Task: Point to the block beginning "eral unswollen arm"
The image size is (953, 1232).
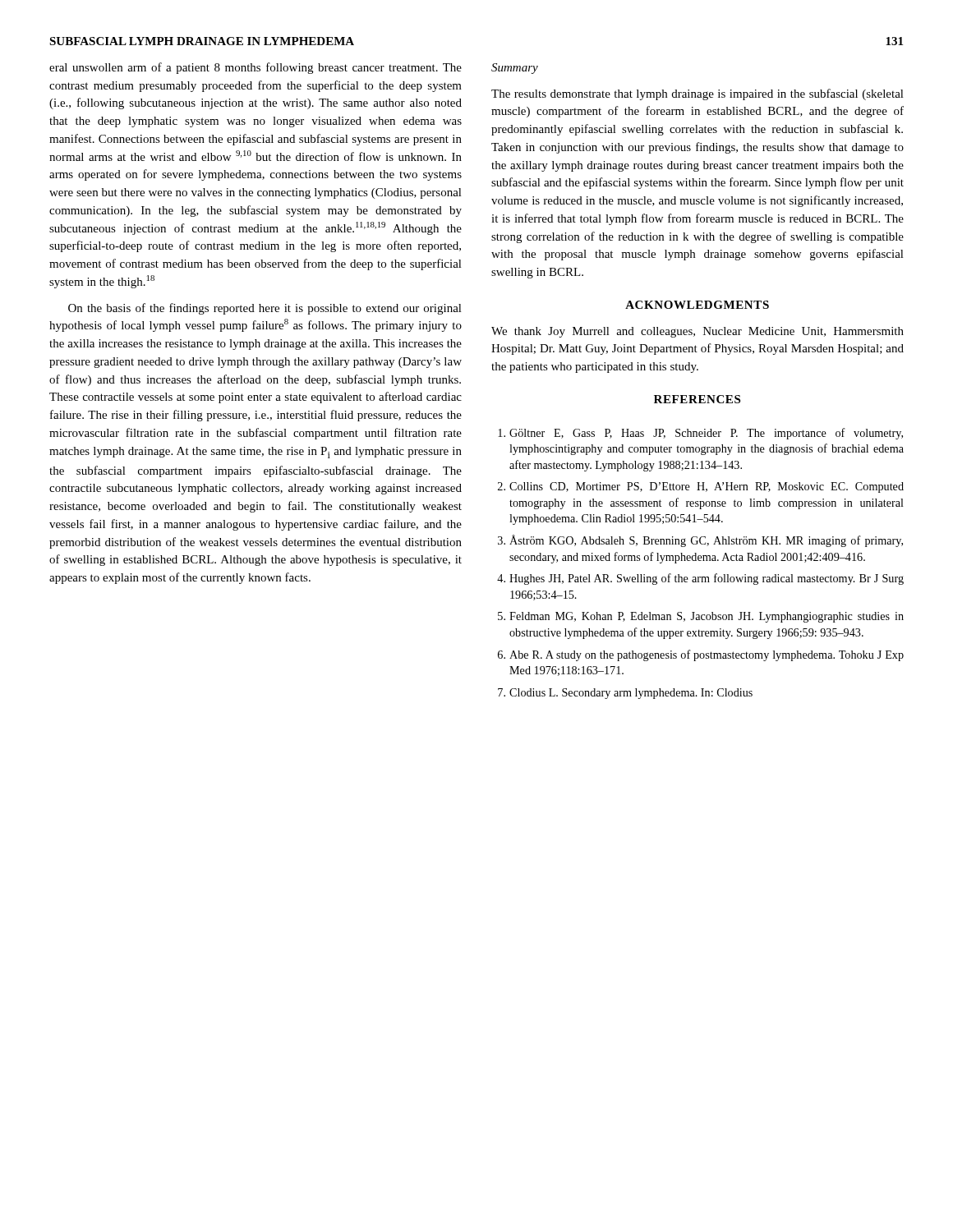Action: pyautogui.click(x=255, y=323)
